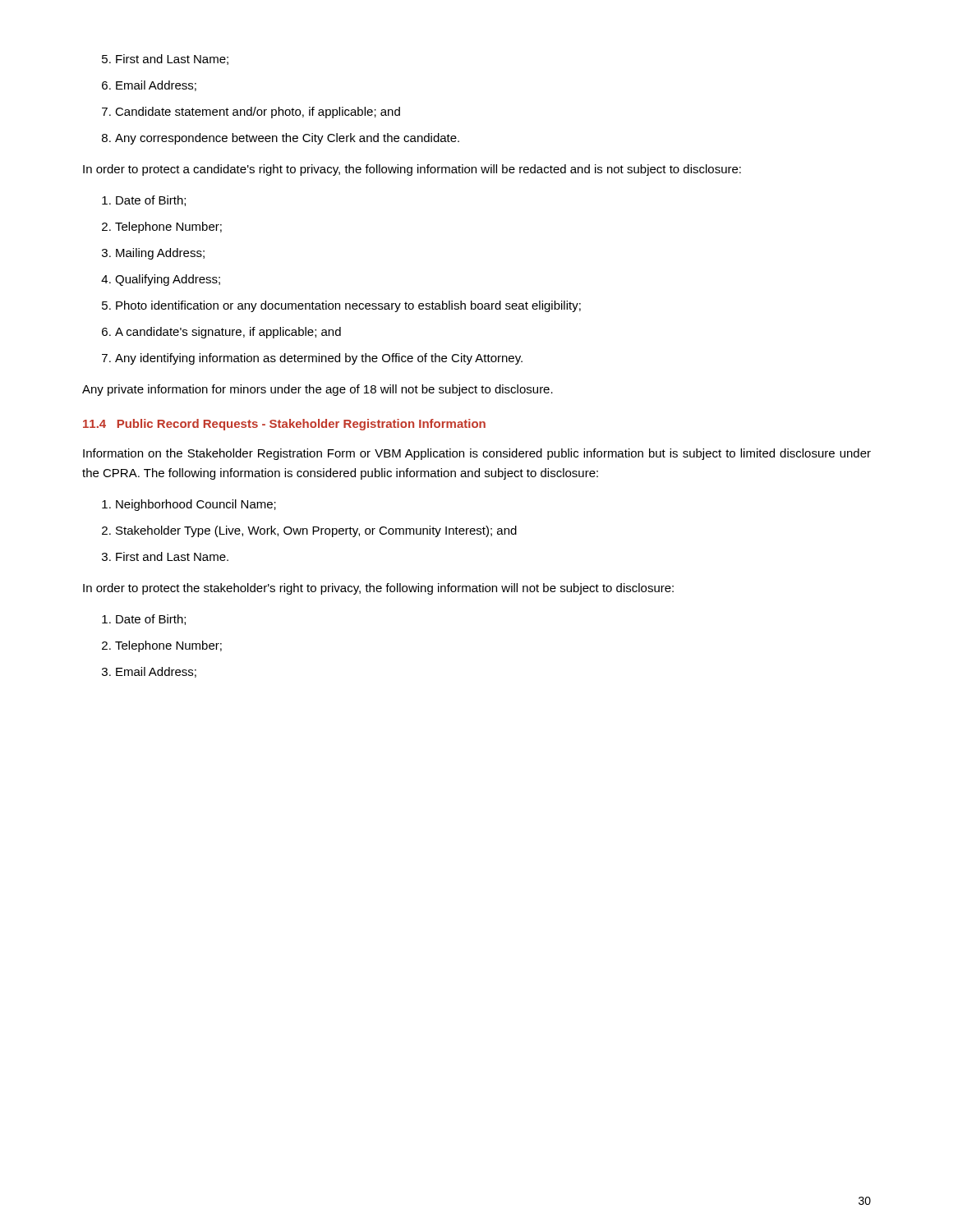Point to the region starting "Neighborhood Council Name;"

click(196, 505)
